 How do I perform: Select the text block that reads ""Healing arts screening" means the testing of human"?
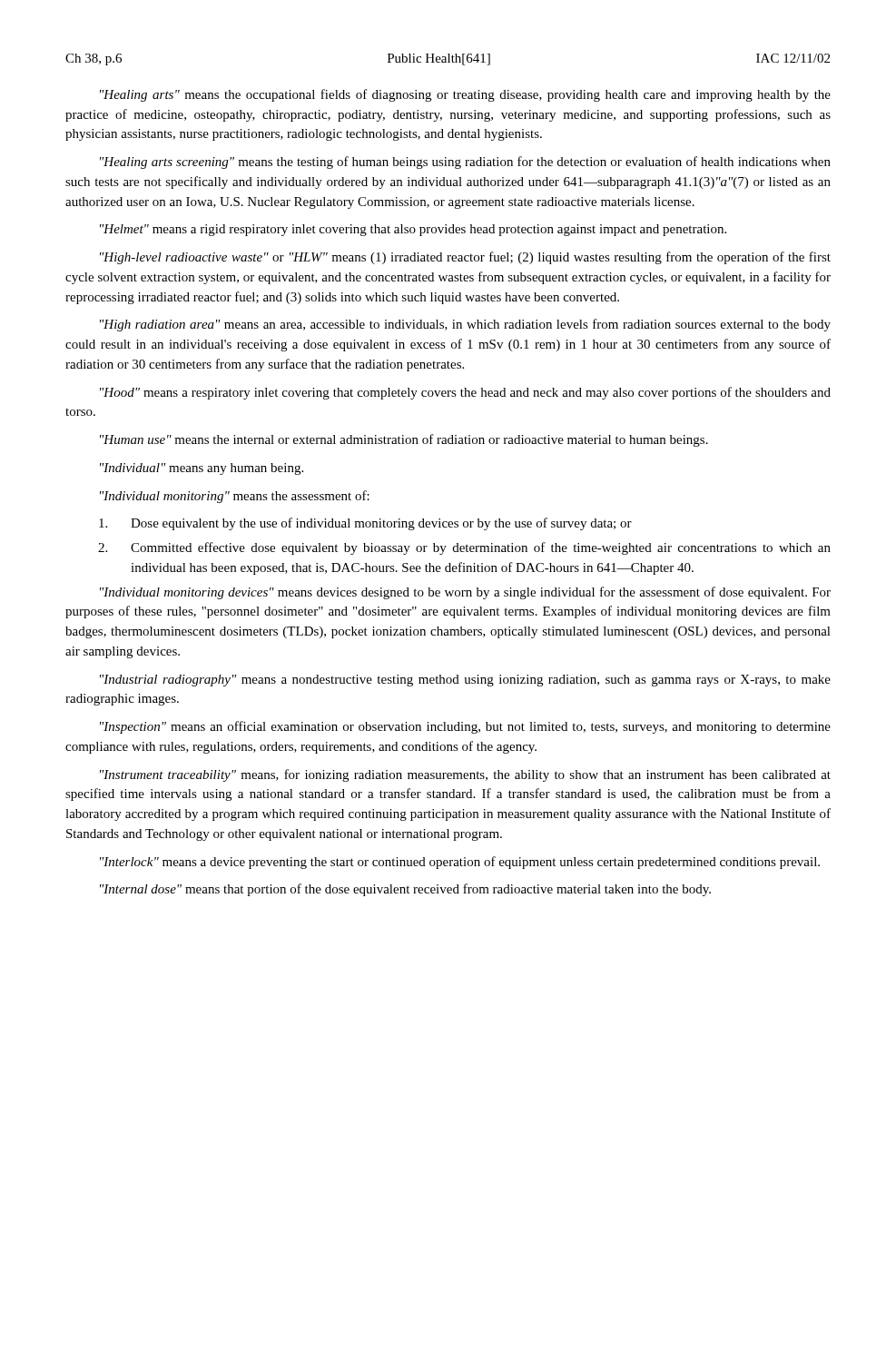448,181
